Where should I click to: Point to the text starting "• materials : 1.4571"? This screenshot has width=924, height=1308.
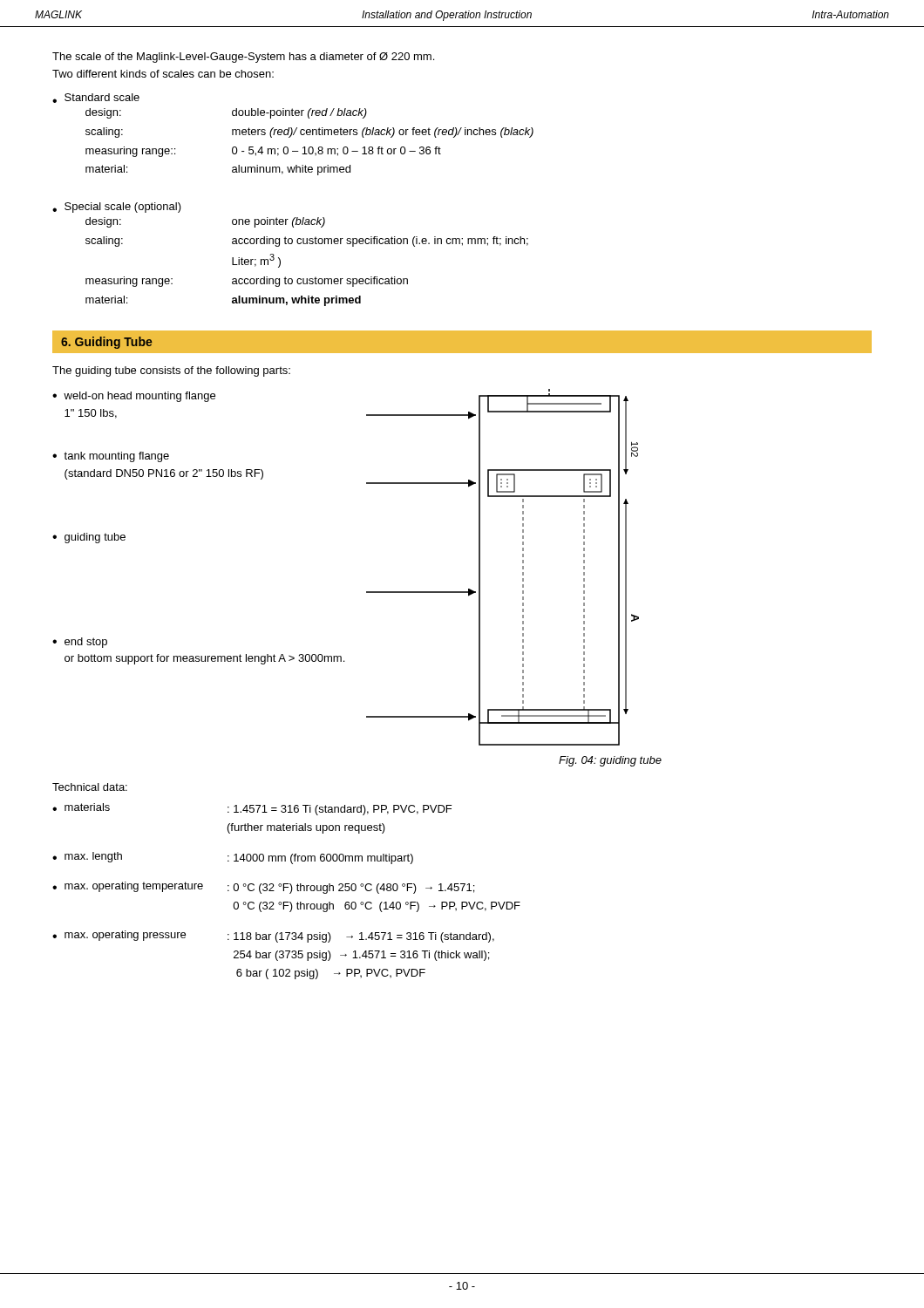[252, 809]
